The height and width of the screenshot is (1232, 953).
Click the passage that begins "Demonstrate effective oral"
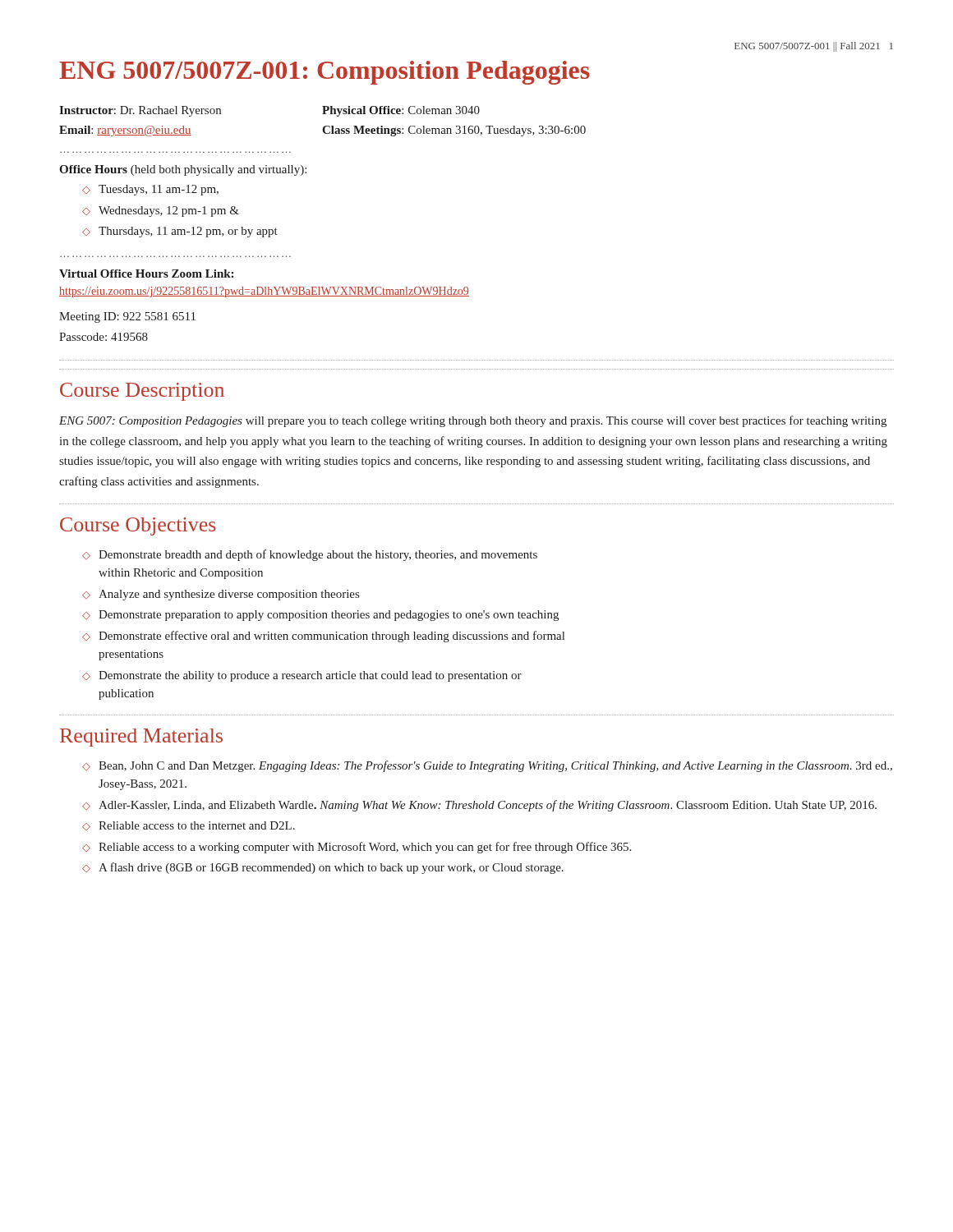(x=332, y=645)
